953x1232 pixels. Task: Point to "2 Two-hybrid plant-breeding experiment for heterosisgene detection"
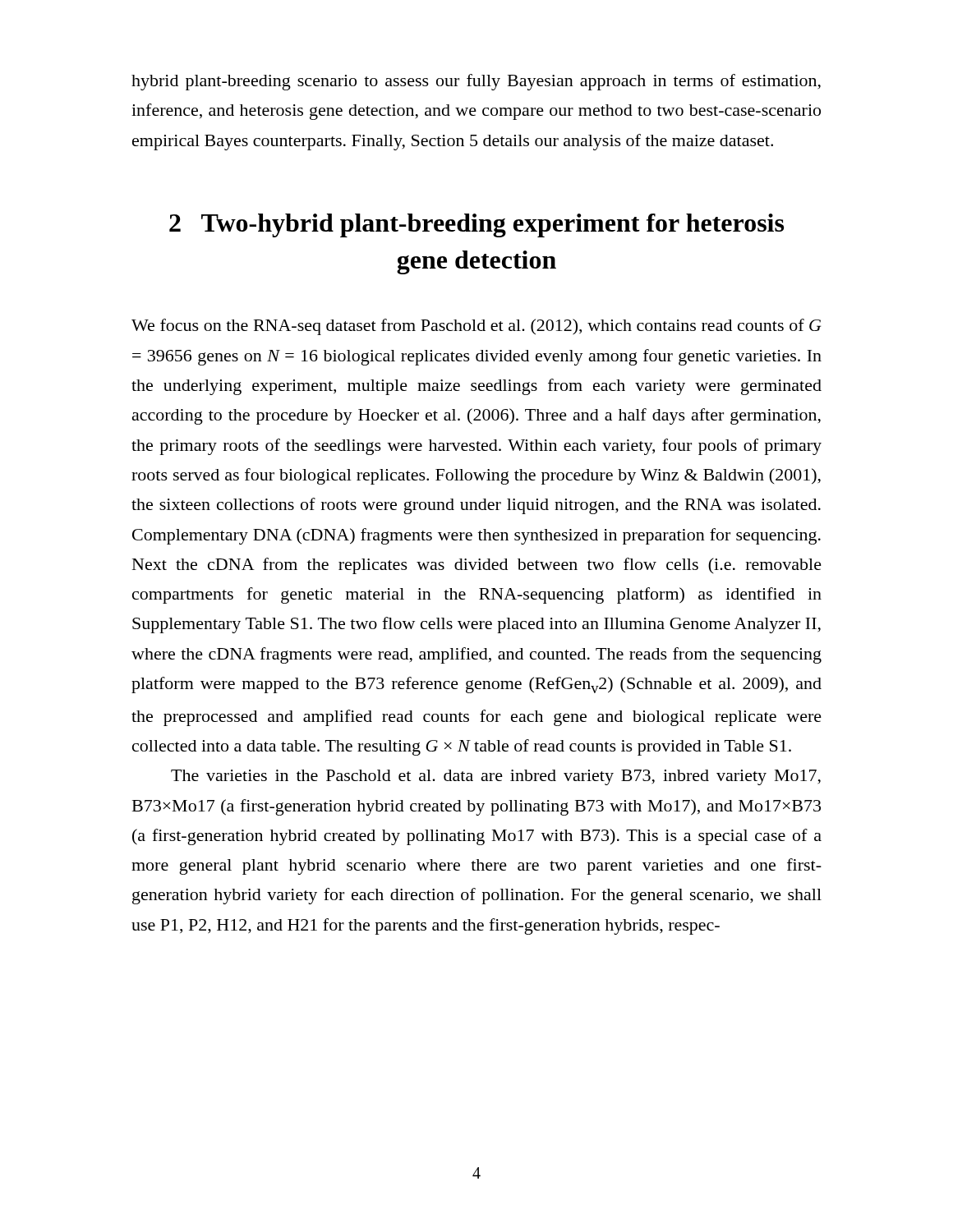(x=476, y=241)
